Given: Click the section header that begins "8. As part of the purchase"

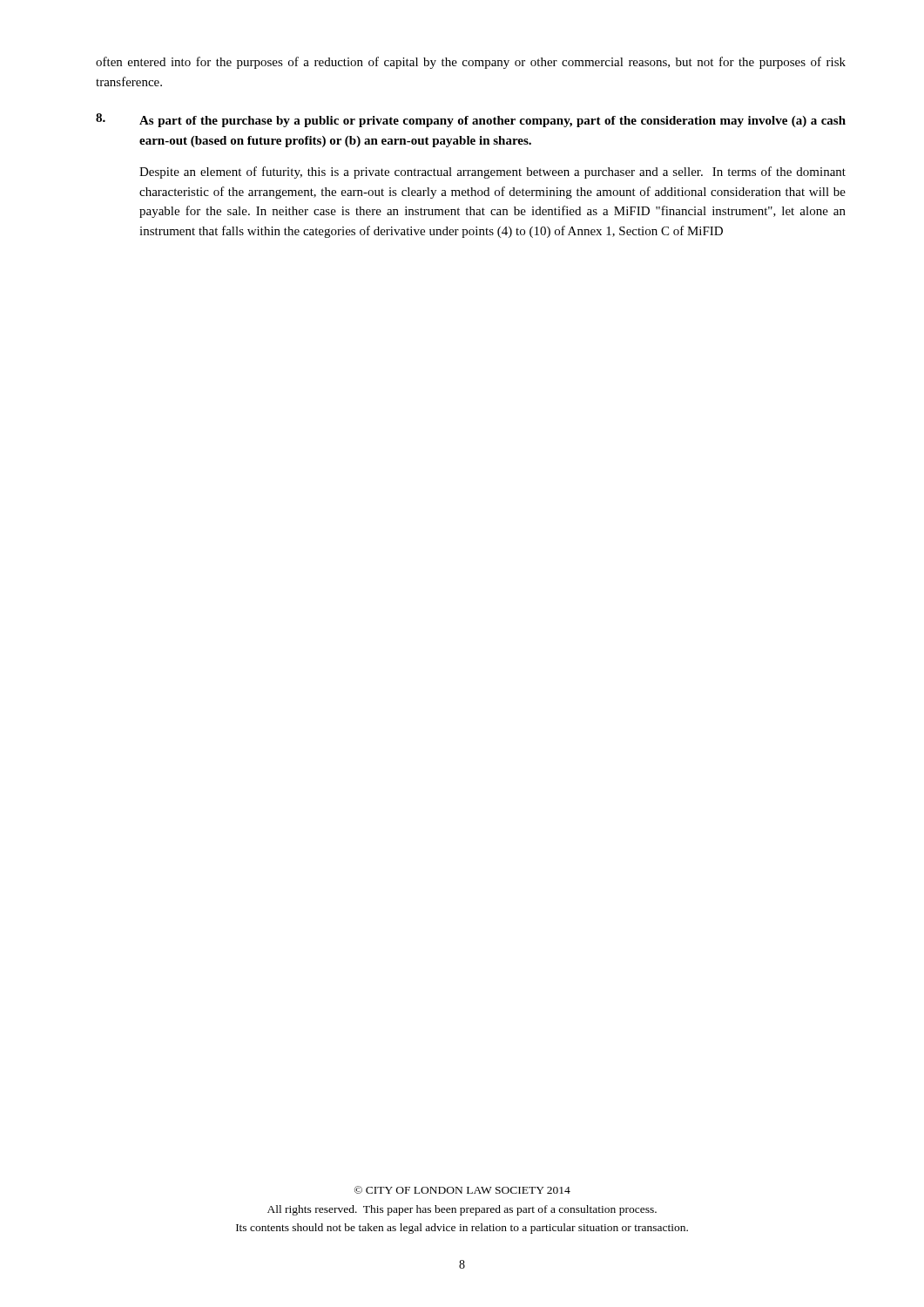Looking at the screenshot, I should [x=471, y=130].
